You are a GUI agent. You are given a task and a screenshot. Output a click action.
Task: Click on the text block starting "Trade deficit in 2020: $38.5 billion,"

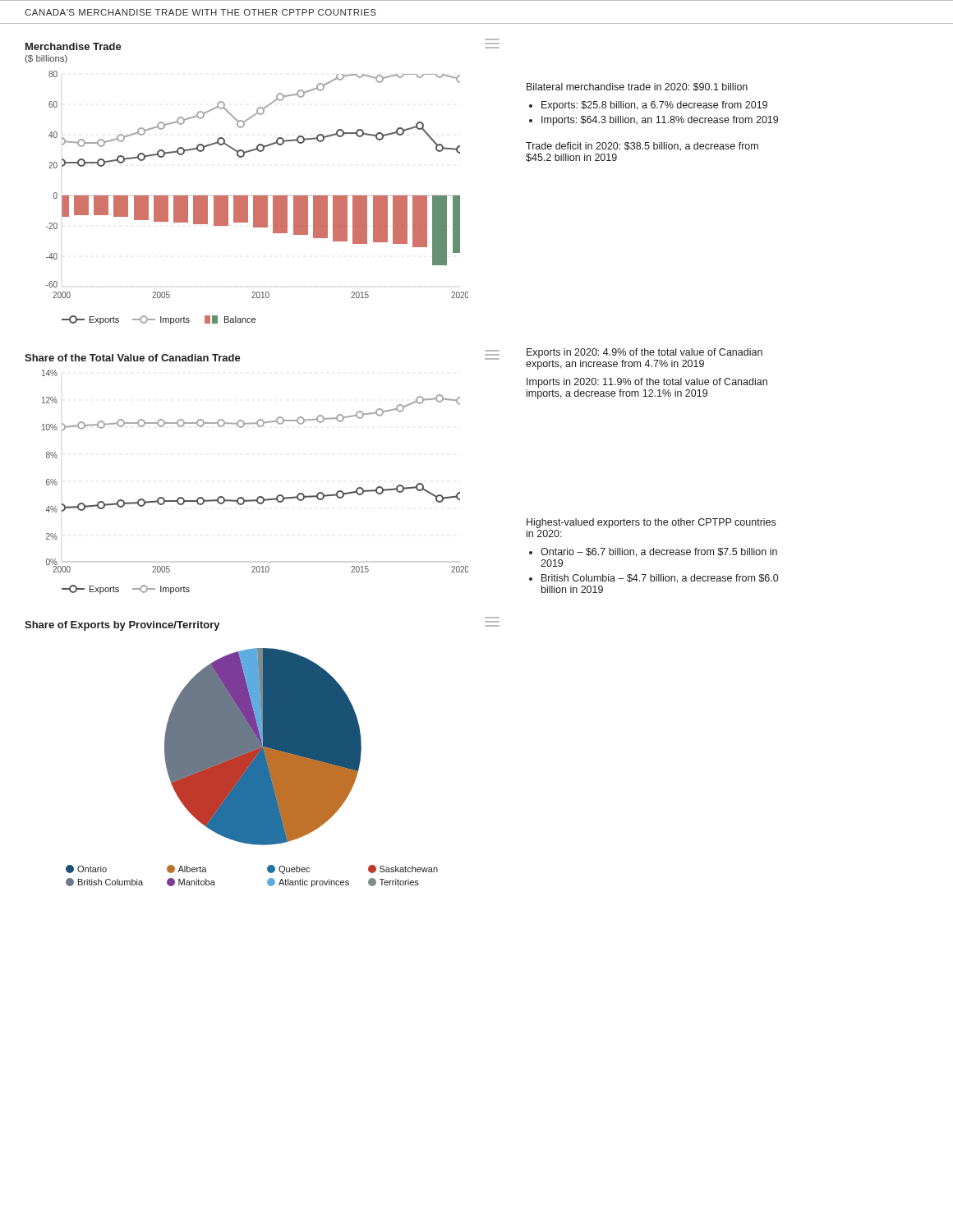tap(642, 152)
